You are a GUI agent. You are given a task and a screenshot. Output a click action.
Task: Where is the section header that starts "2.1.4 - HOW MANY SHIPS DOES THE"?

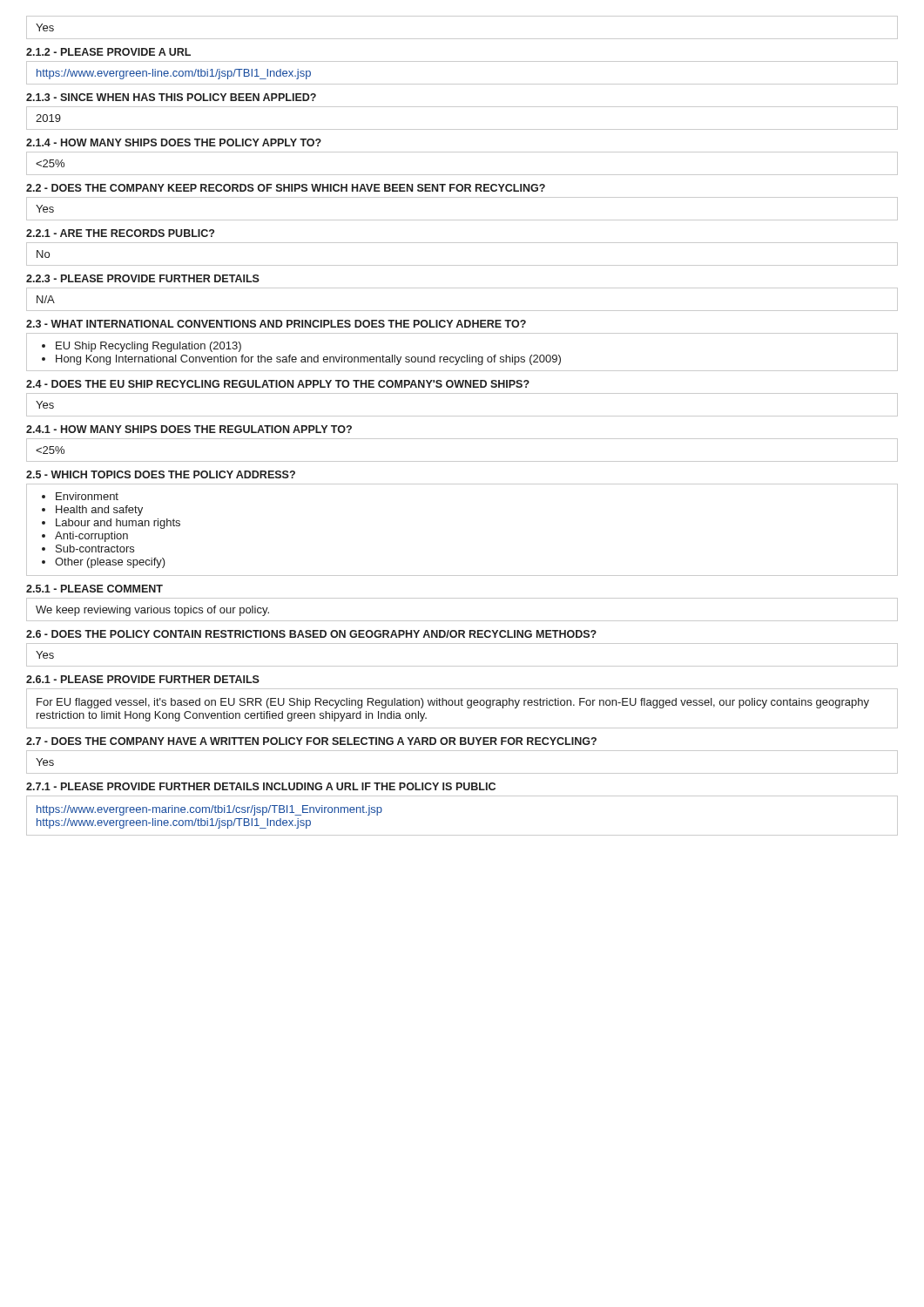pos(174,143)
